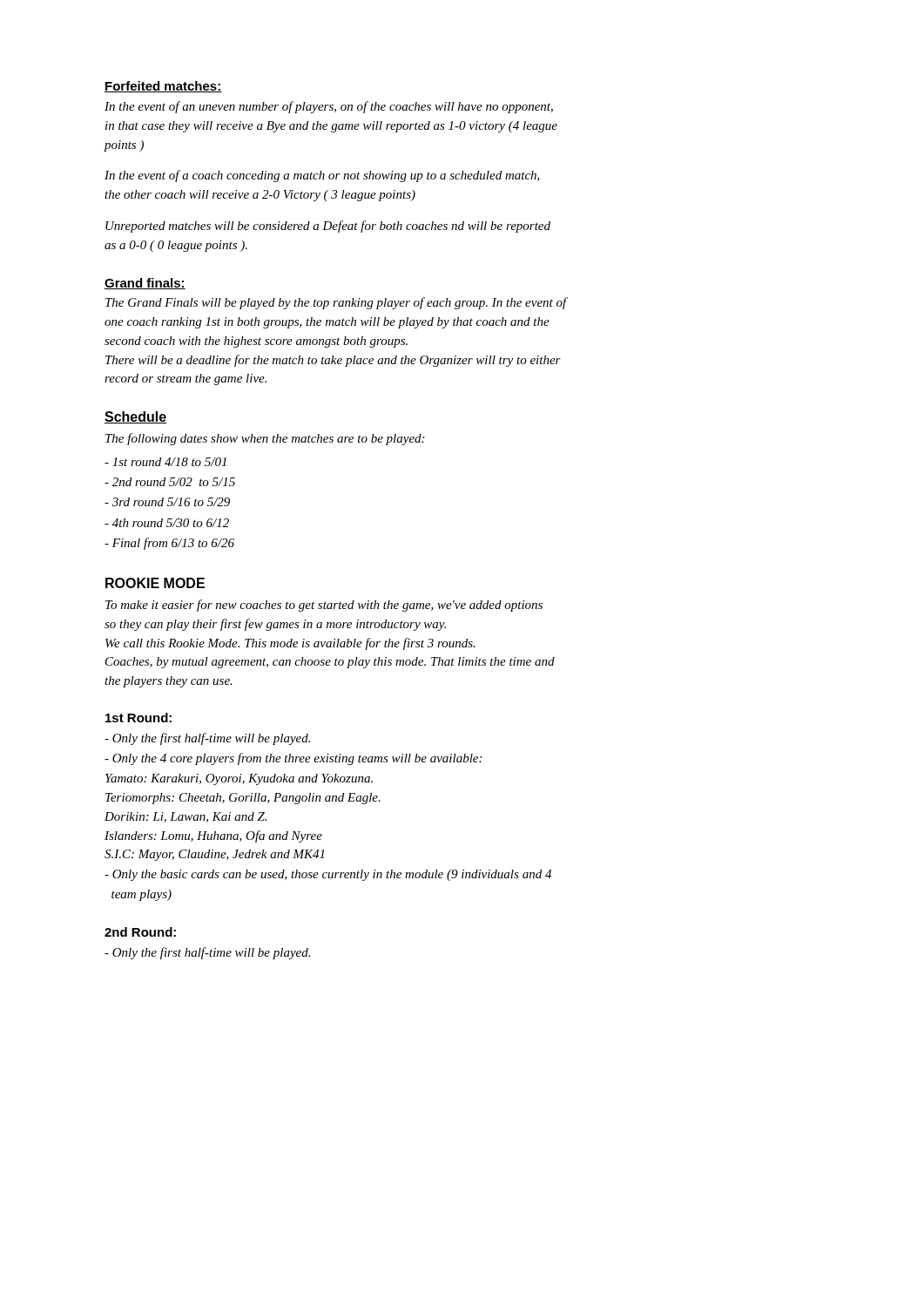Select the element starting "In the event of a coach conceding a"
The width and height of the screenshot is (924, 1307).
pyautogui.click(x=322, y=185)
